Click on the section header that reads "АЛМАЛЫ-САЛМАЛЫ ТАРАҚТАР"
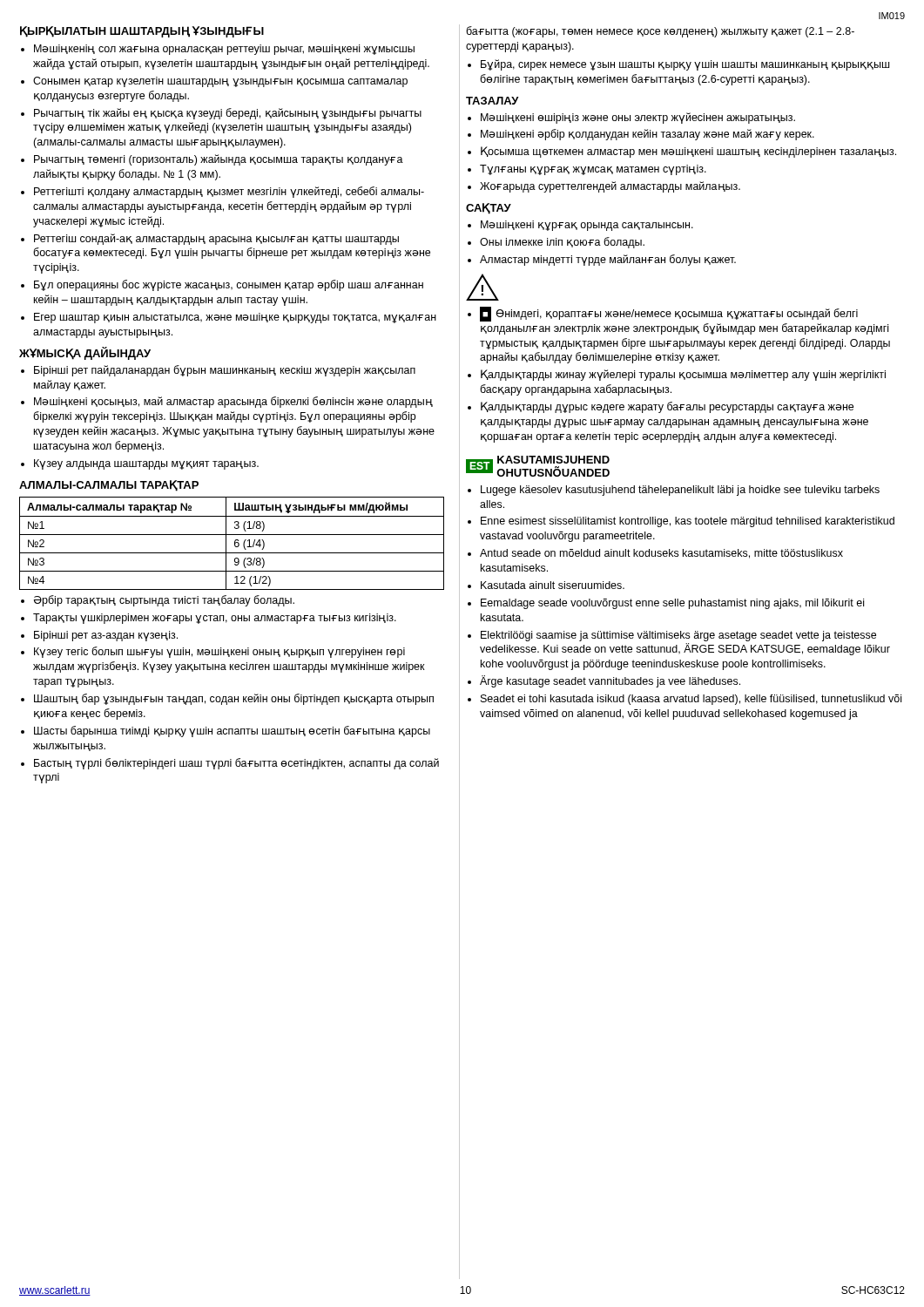Image resolution: width=924 pixels, height=1307 pixels. 109,485
